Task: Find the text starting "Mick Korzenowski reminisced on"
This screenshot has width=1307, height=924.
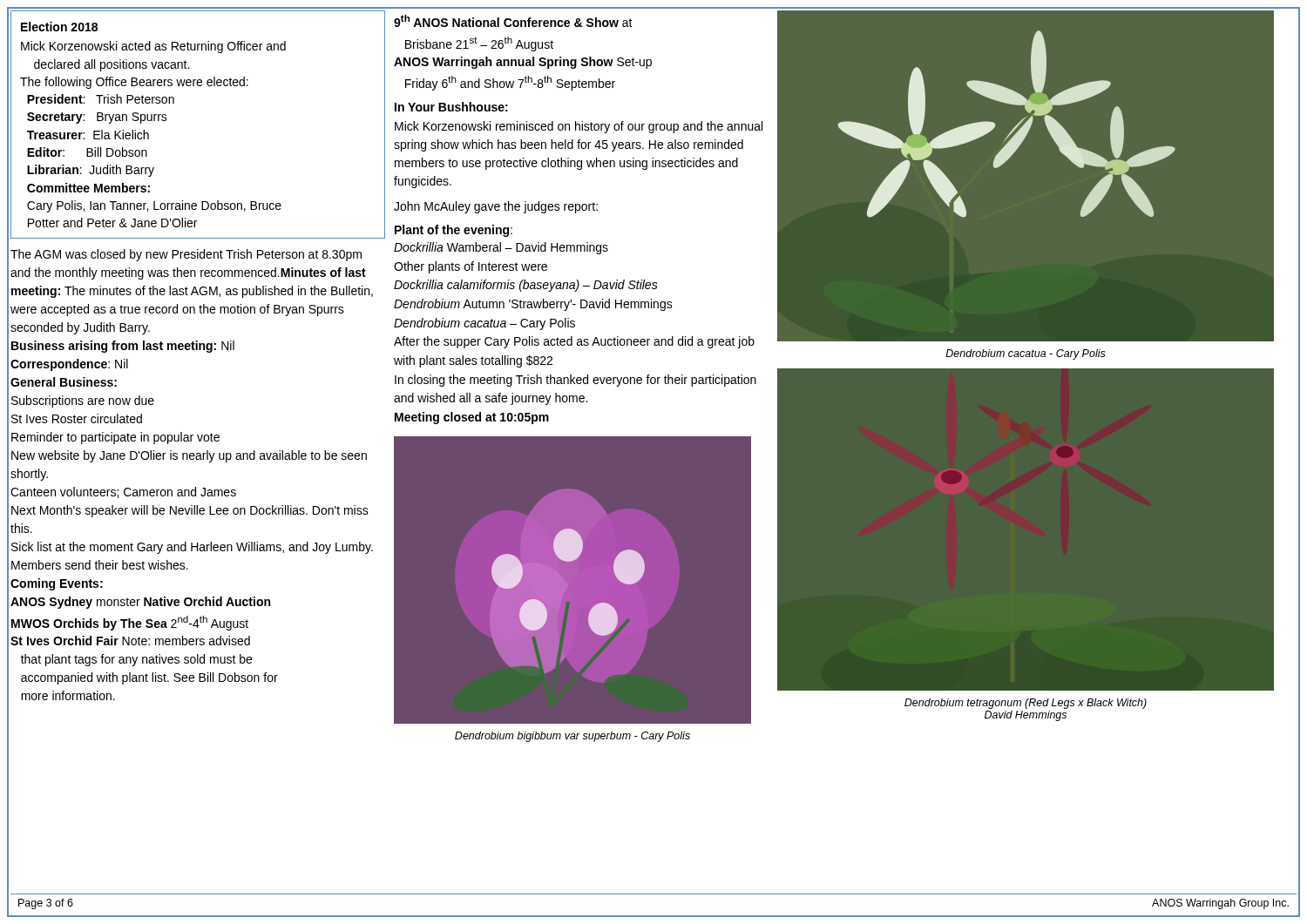Action: (x=579, y=154)
